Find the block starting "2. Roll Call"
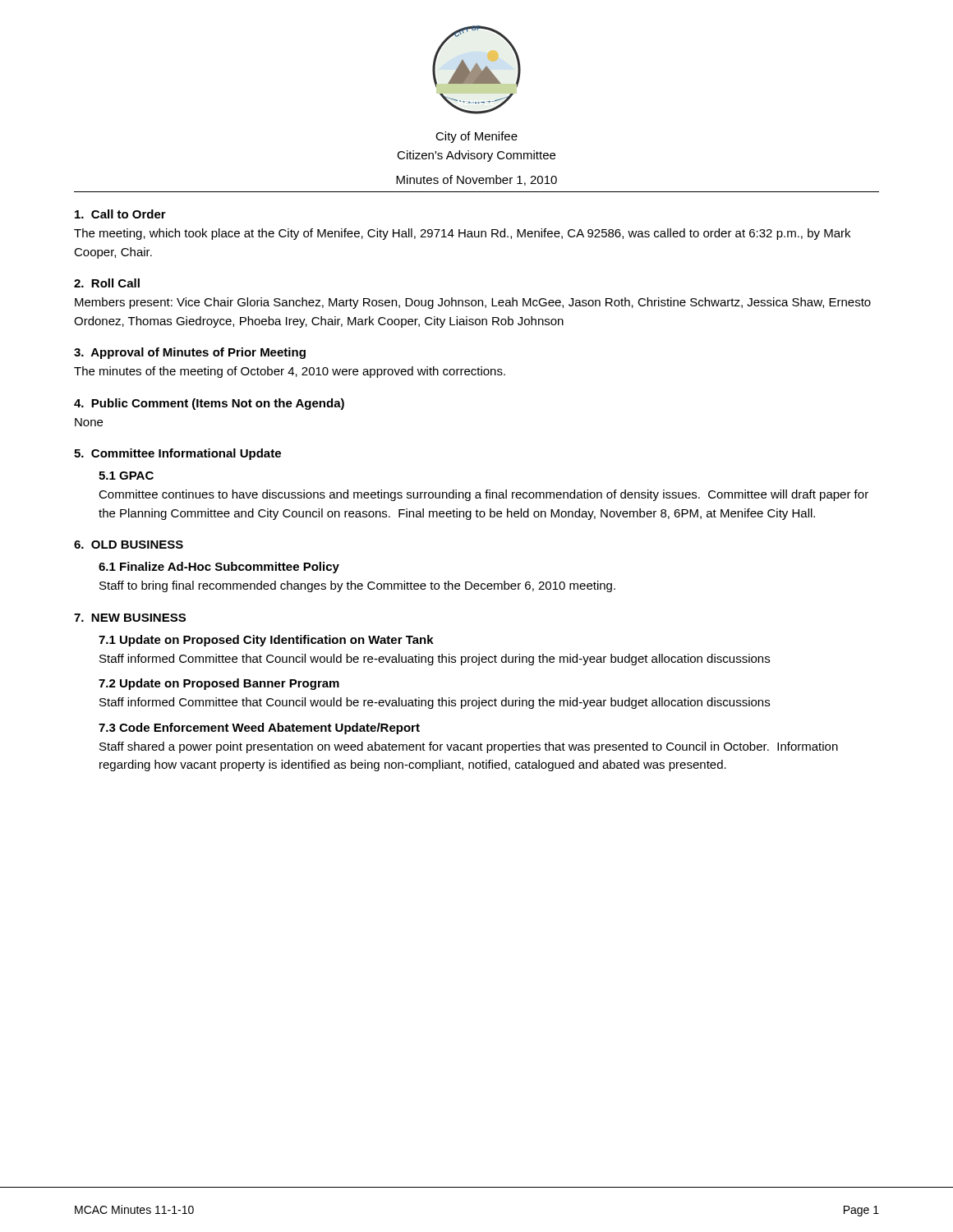Image resolution: width=953 pixels, height=1232 pixels. click(107, 283)
